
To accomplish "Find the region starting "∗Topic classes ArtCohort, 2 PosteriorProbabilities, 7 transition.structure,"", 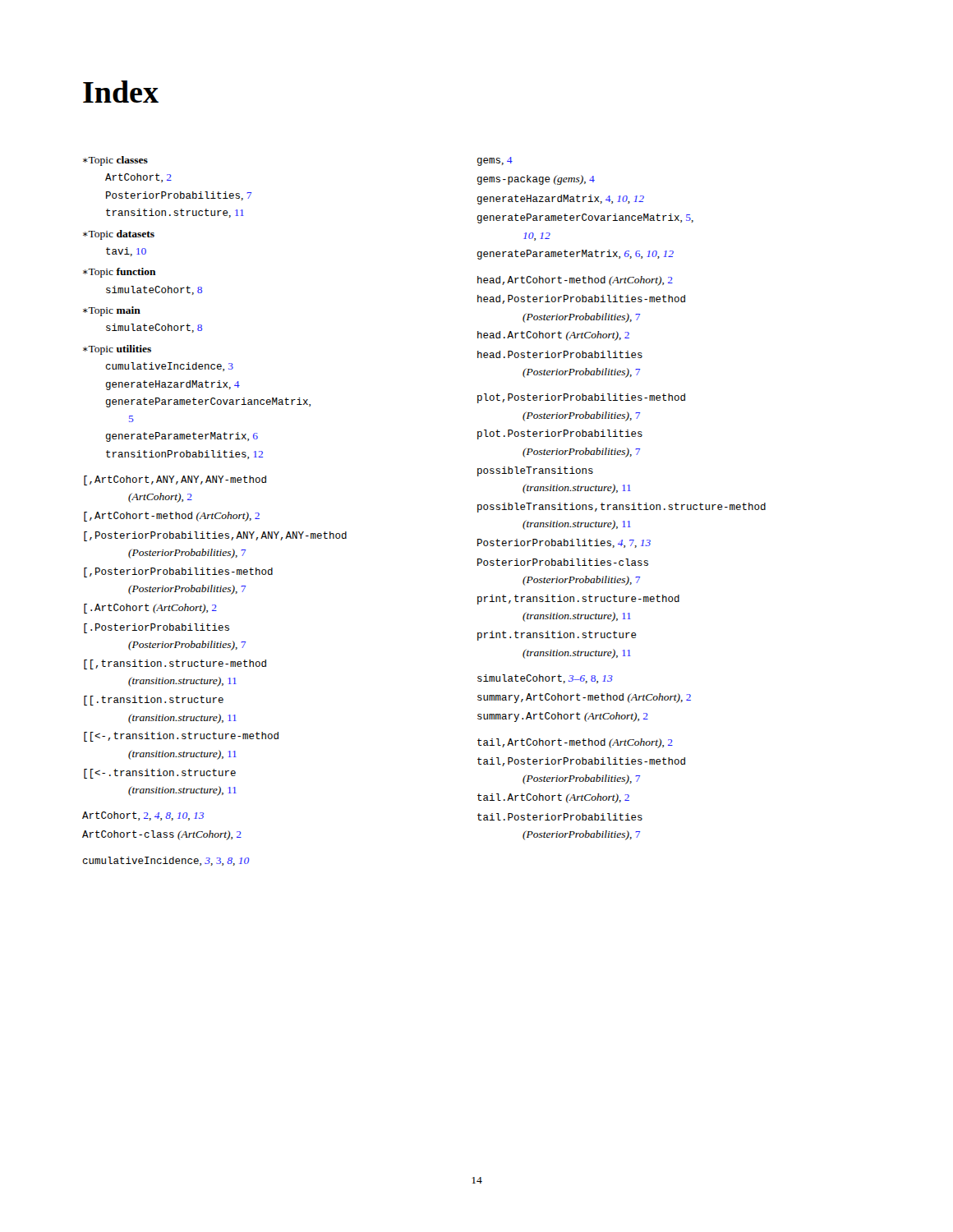I will click(115, 161).
